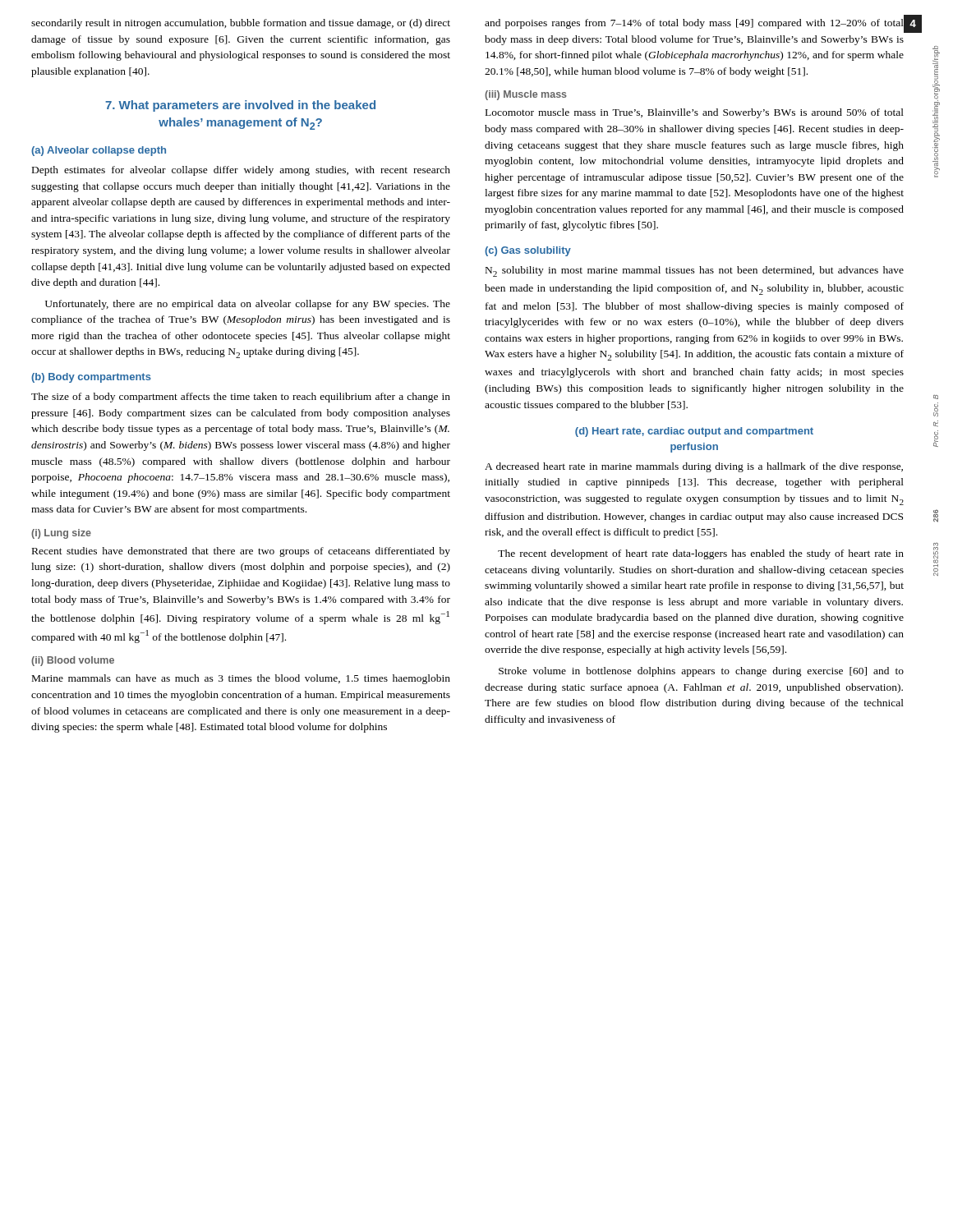Image resolution: width=953 pixels, height=1232 pixels.
Task: Point to the text block starting "secondarily result in"
Action: (241, 47)
